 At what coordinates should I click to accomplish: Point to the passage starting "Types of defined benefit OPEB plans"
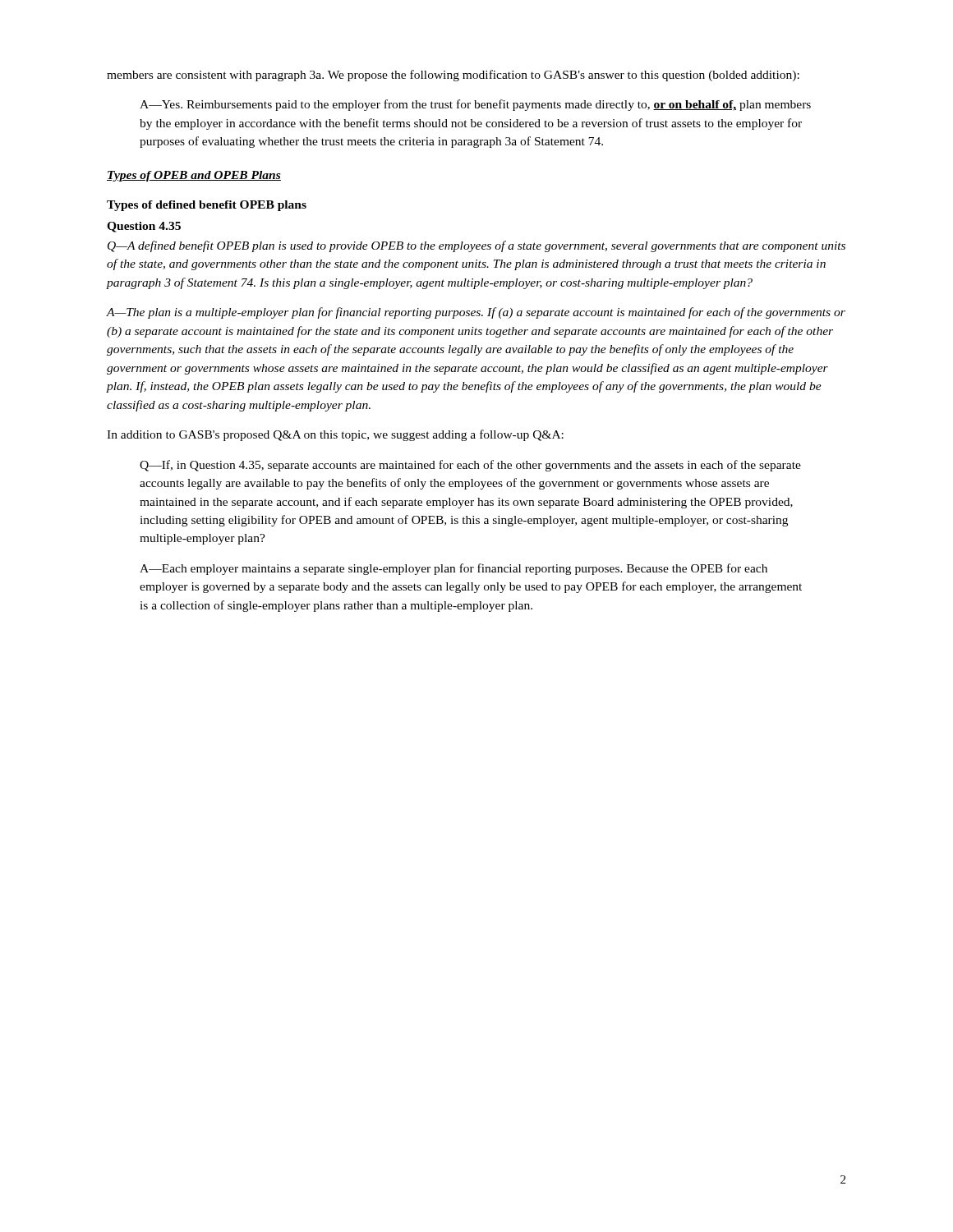pyautogui.click(x=207, y=204)
